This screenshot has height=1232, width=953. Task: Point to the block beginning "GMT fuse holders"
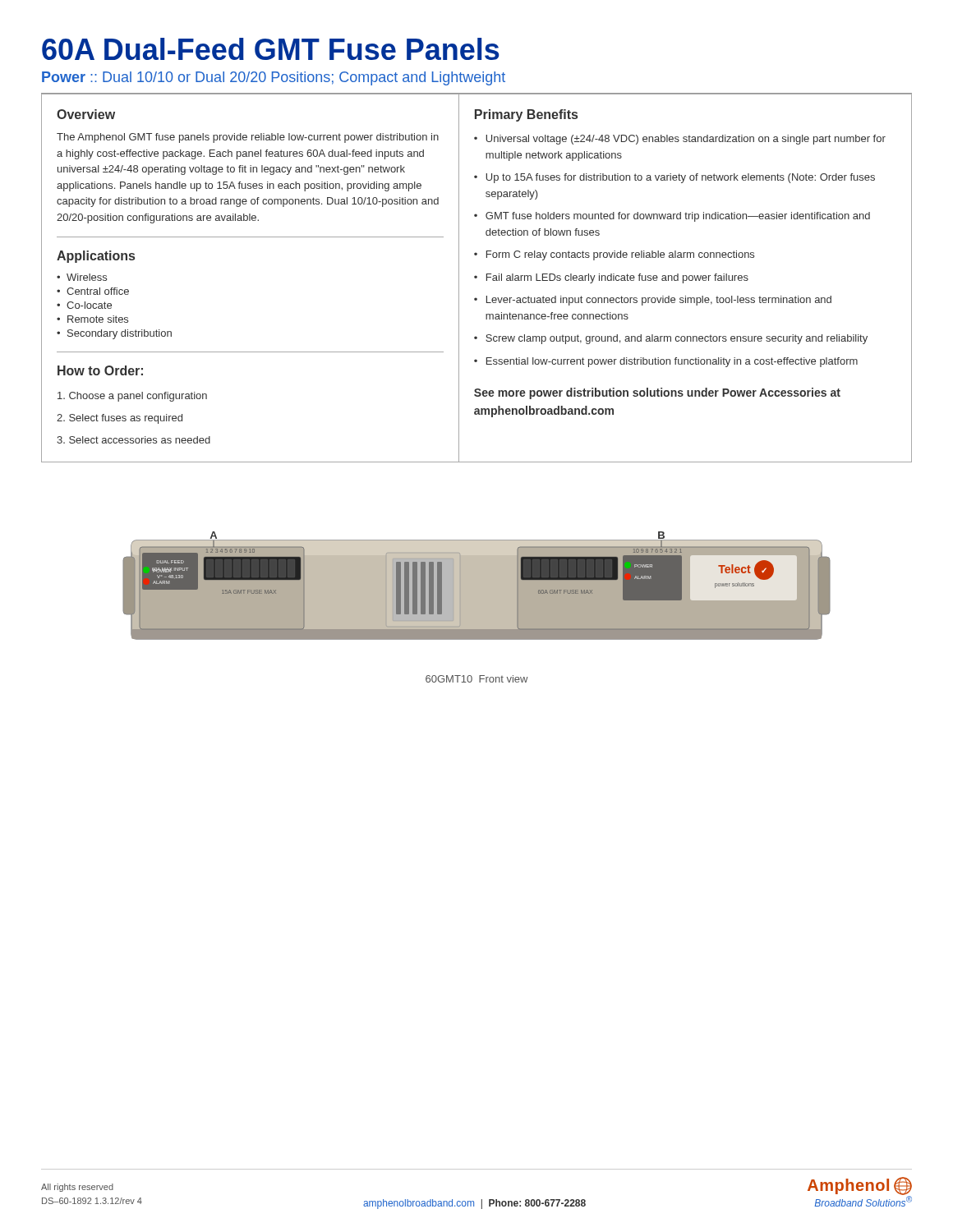pyautogui.click(x=678, y=224)
